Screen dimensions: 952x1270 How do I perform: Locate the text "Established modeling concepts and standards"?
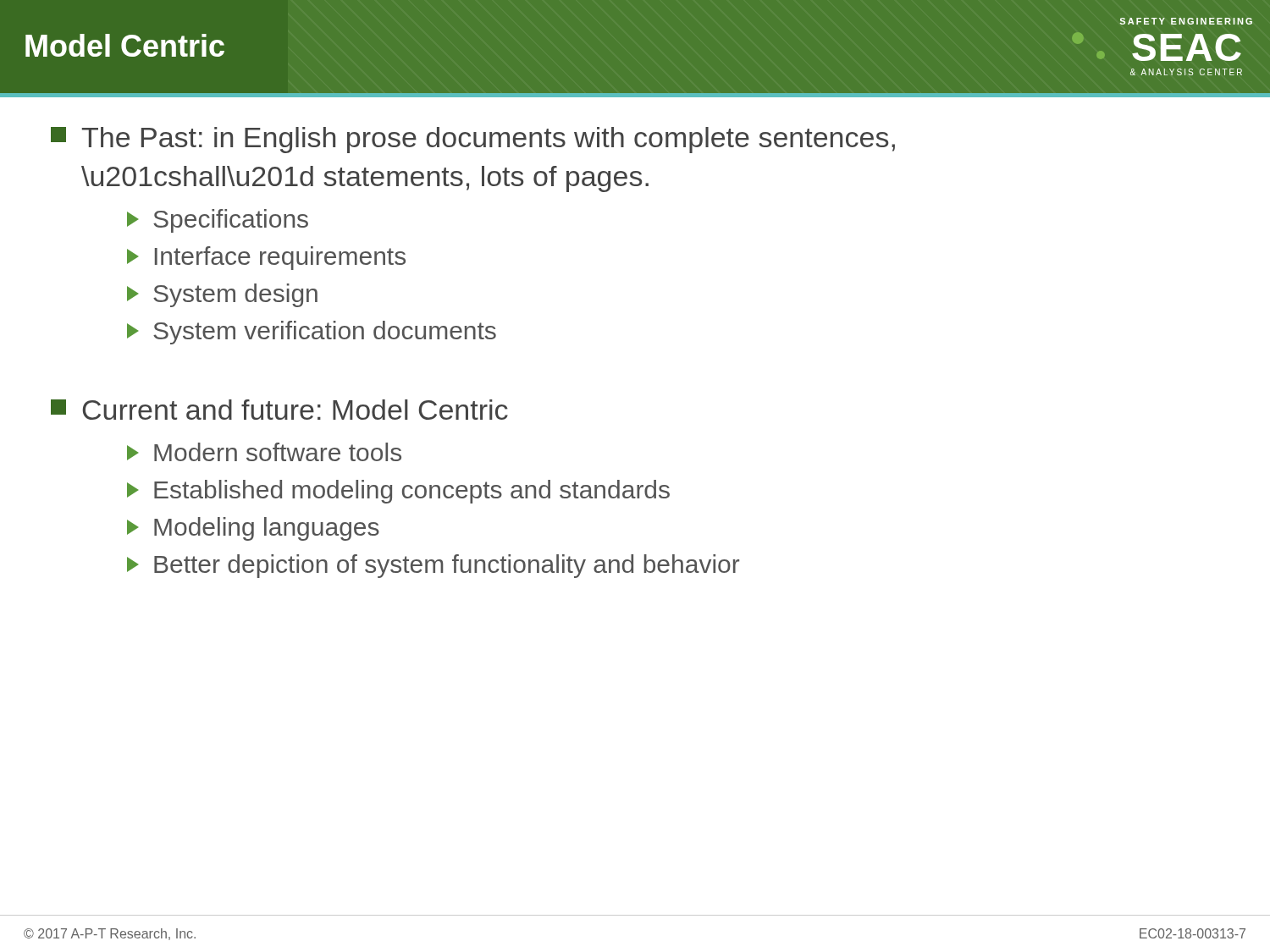399,490
